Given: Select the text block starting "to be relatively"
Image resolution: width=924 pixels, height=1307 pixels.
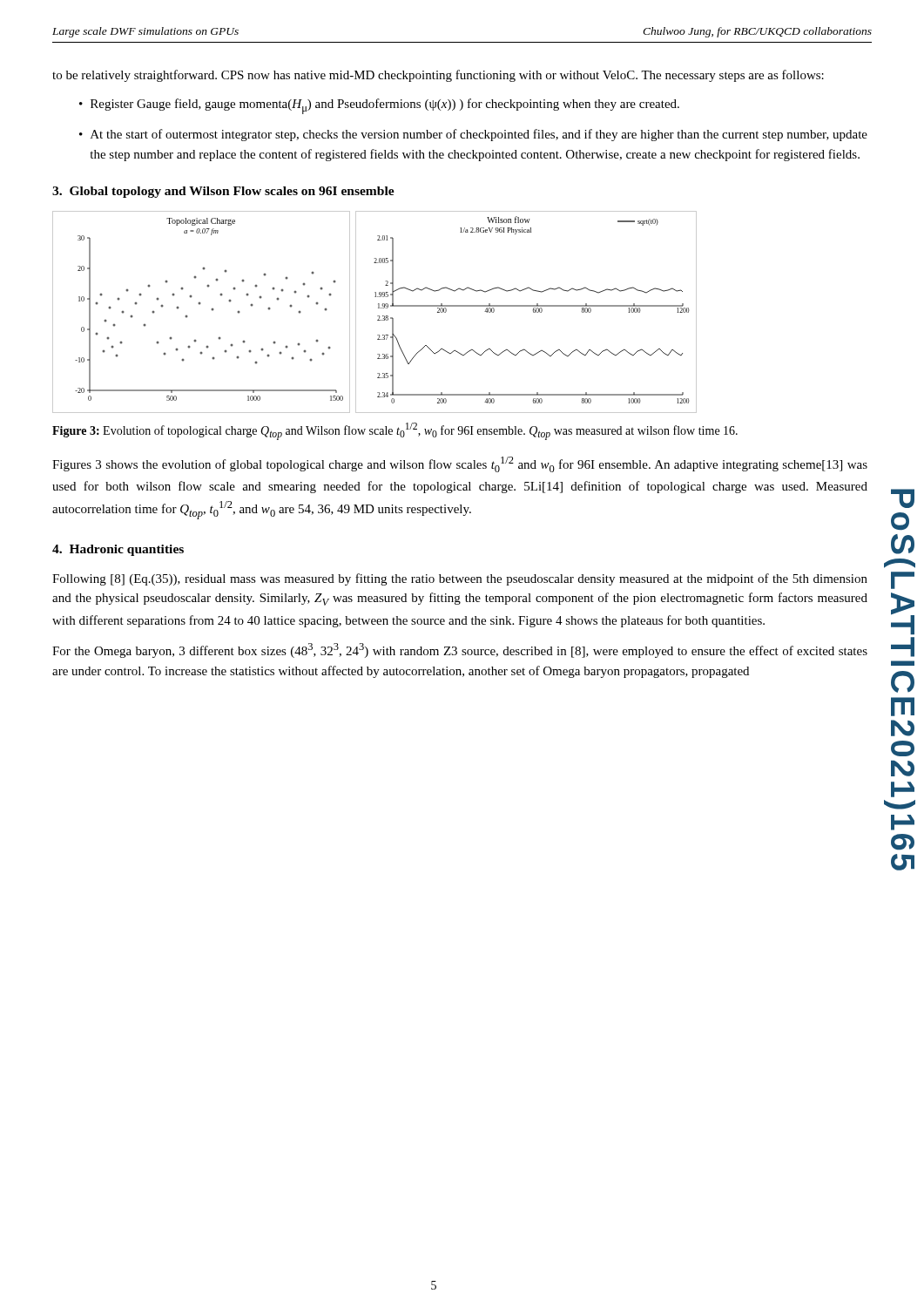Looking at the screenshot, I should coord(438,75).
